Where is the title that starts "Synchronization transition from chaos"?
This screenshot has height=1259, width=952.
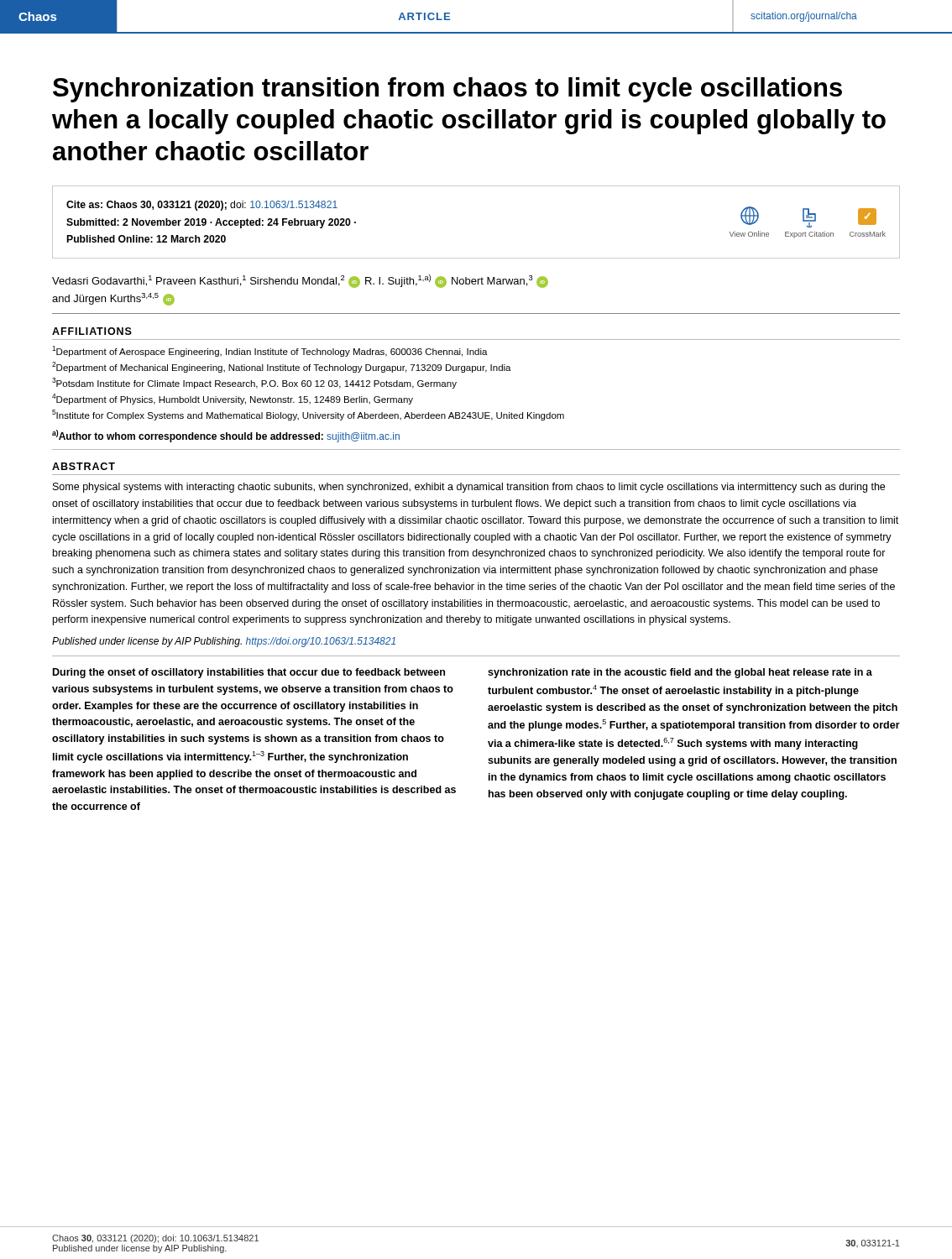(x=469, y=119)
